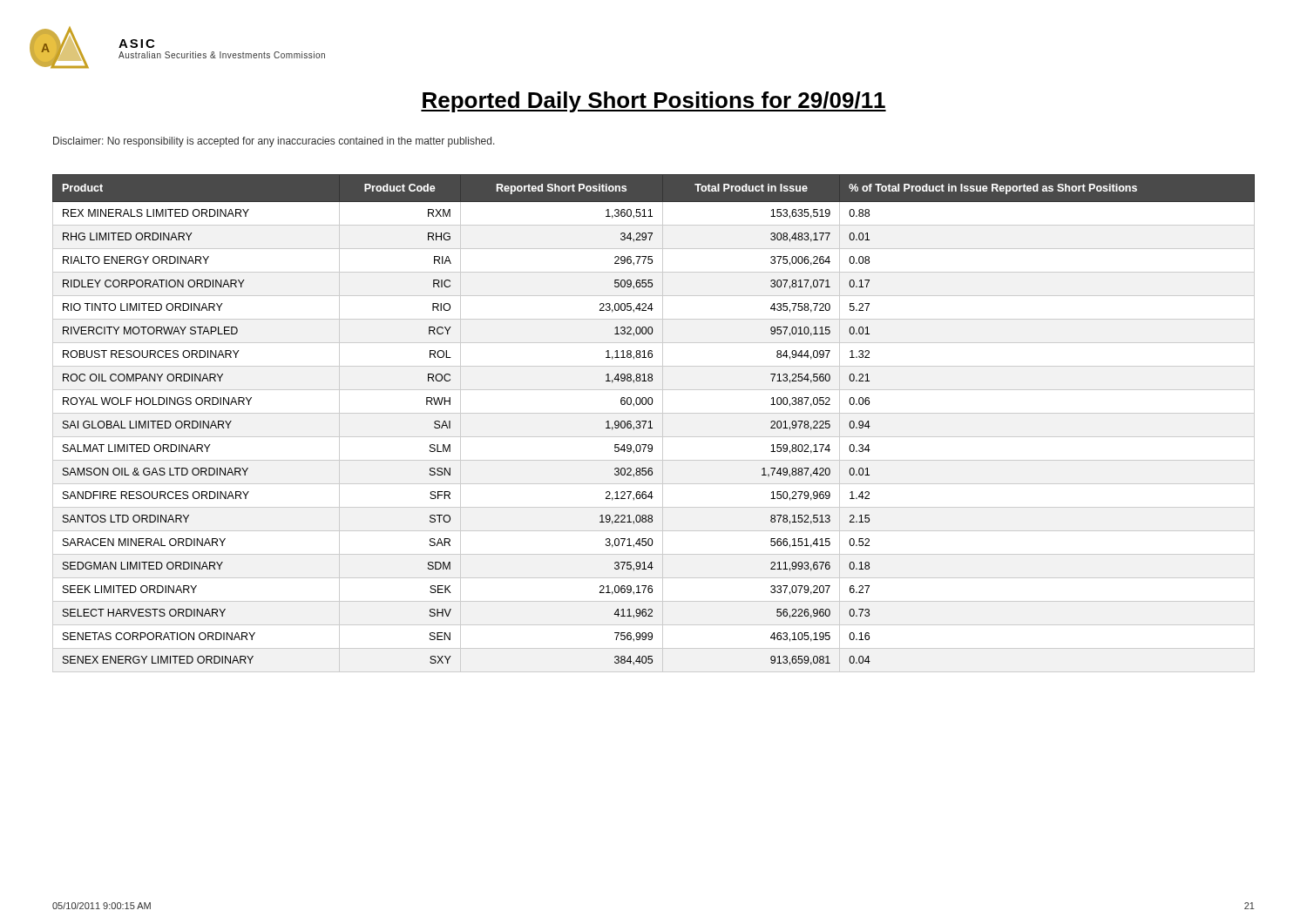
Task: Click on the text starting "Disclaimer: No responsibility is accepted"
Action: tap(274, 141)
